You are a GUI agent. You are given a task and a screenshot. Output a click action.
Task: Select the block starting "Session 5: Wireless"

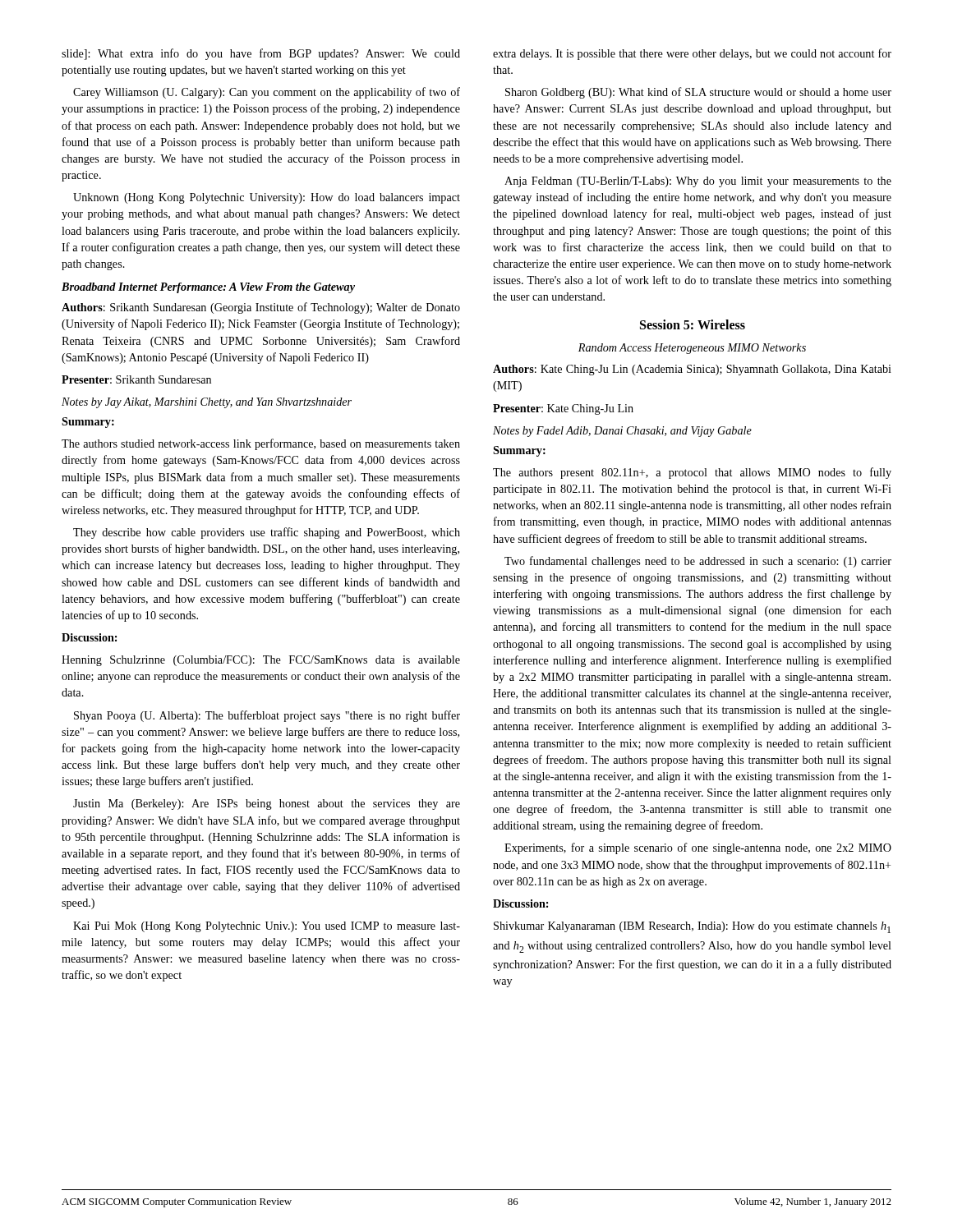[x=692, y=325]
